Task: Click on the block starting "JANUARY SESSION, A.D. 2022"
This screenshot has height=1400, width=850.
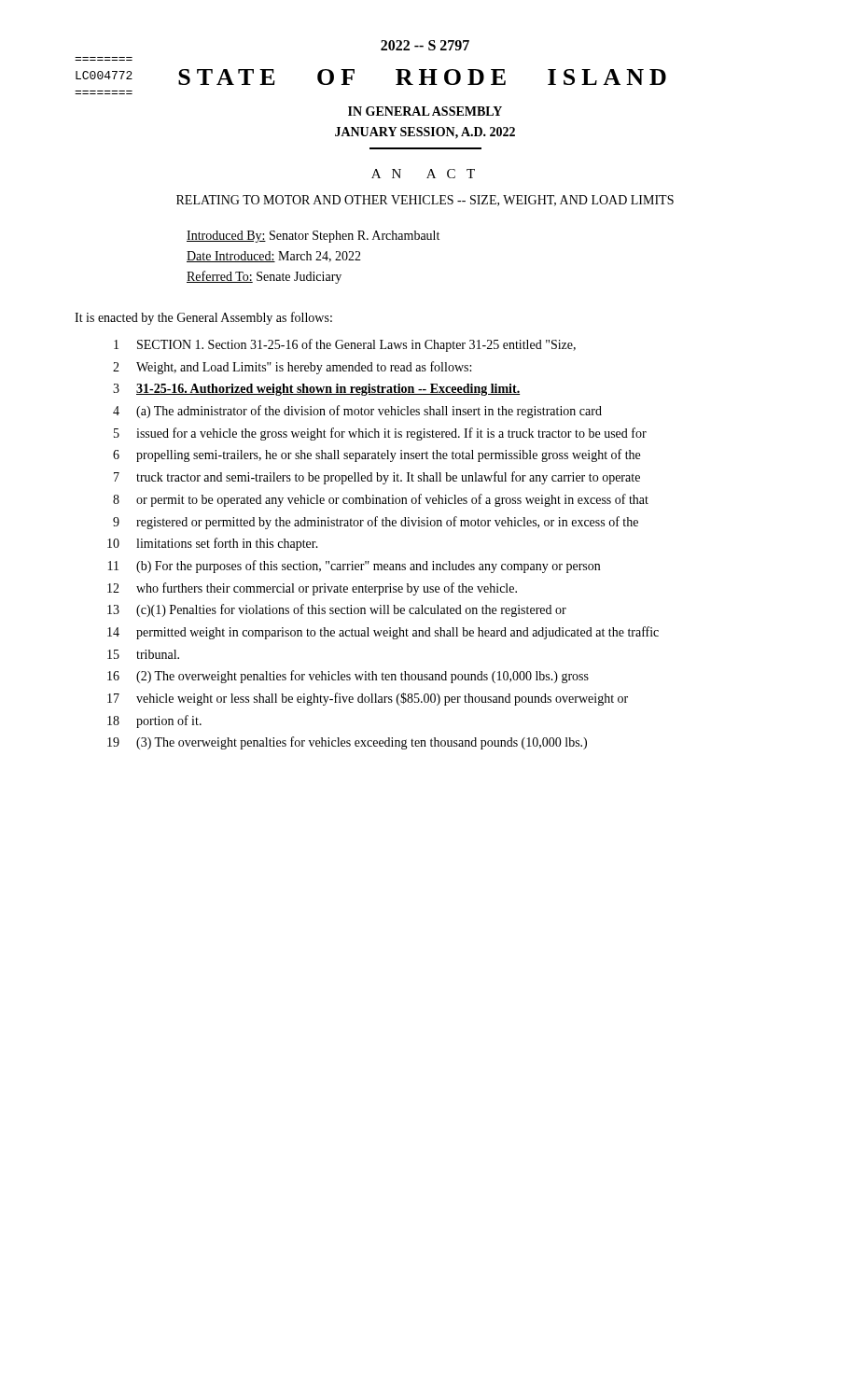Action: pyautogui.click(x=425, y=132)
